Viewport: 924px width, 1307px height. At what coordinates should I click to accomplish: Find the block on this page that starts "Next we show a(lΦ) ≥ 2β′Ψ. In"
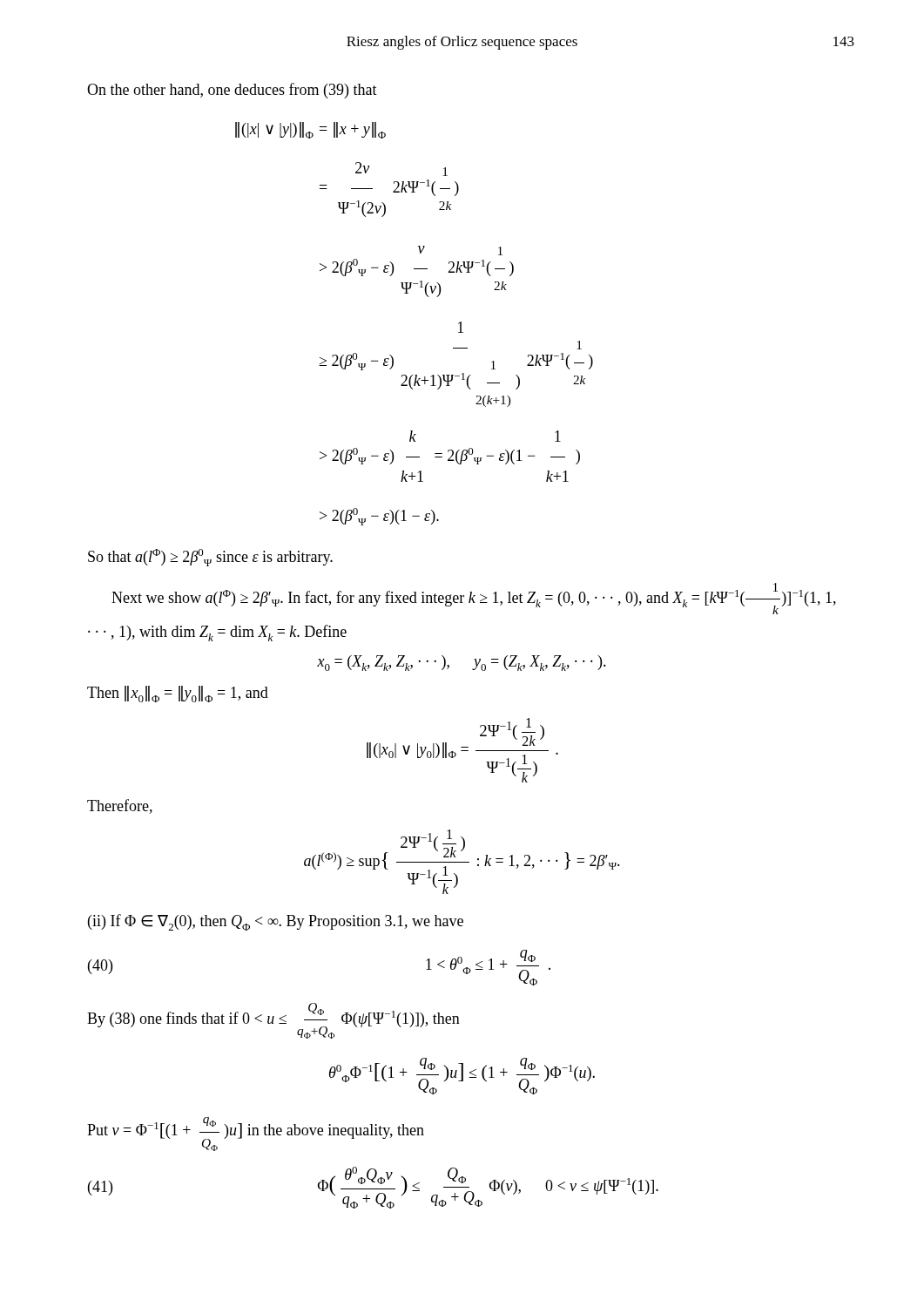(x=462, y=611)
